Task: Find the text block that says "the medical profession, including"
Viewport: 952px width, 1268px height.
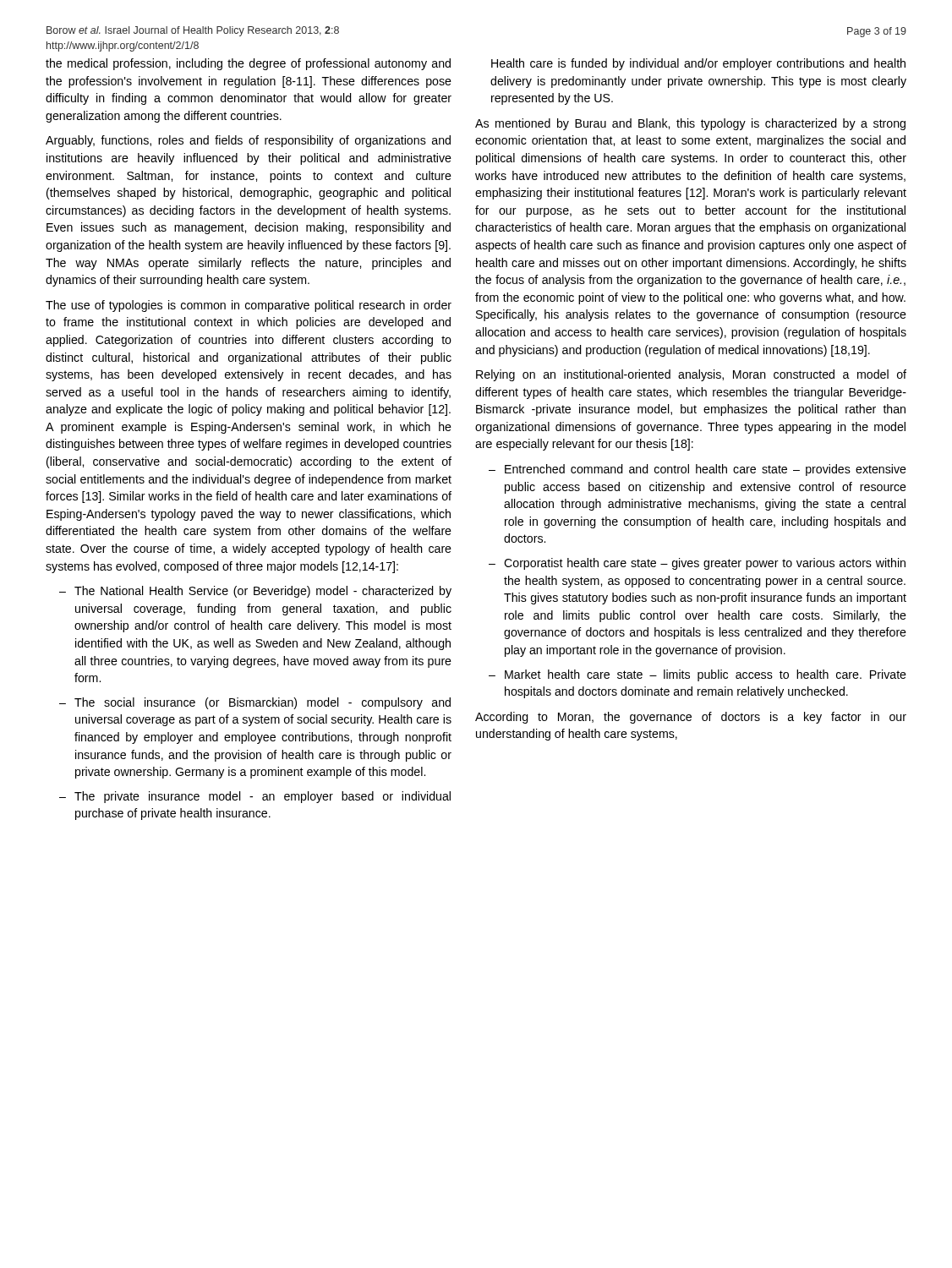Action: point(249,90)
